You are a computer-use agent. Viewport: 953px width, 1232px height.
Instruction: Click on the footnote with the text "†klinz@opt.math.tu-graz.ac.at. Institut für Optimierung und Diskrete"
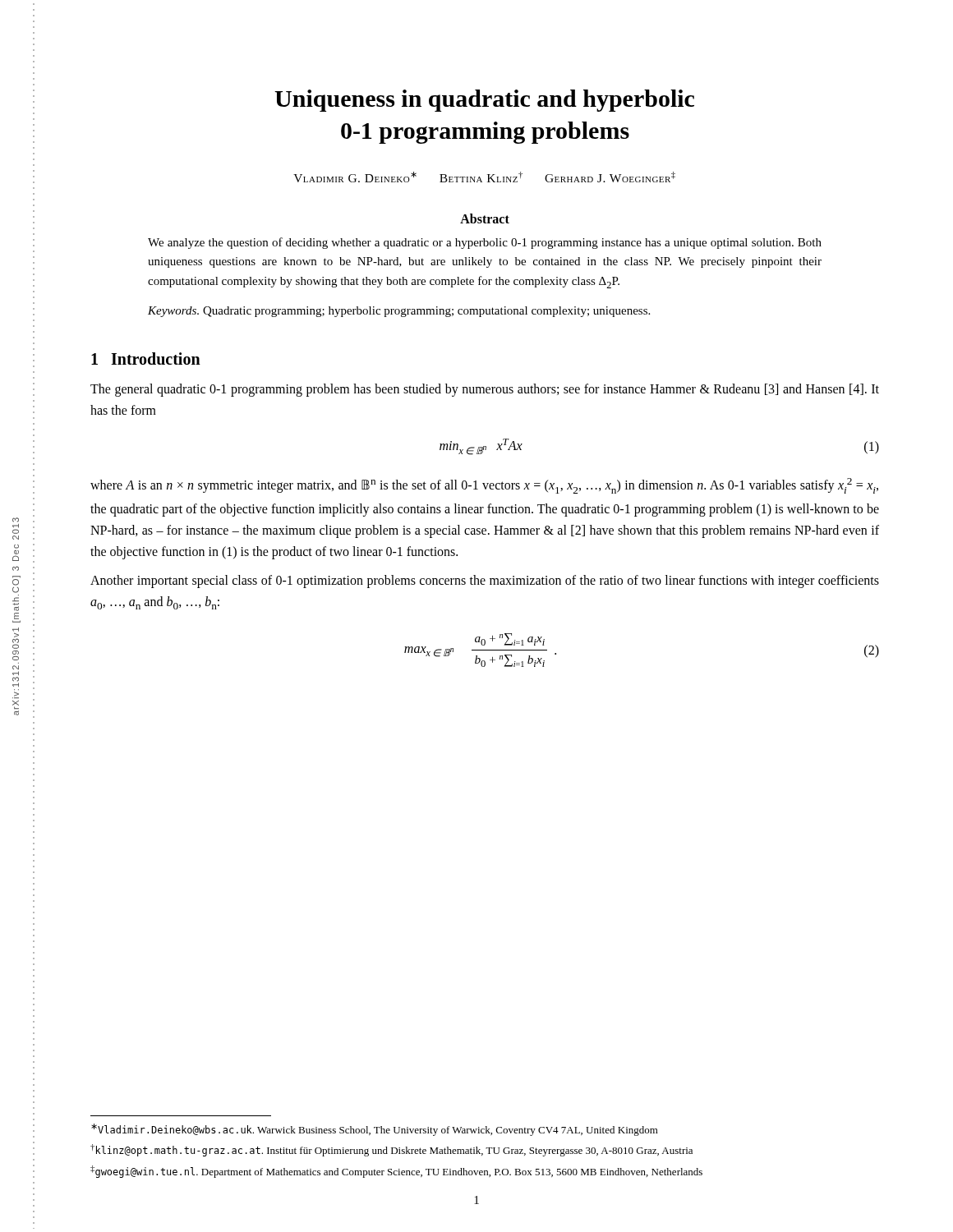pos(392,1149)
